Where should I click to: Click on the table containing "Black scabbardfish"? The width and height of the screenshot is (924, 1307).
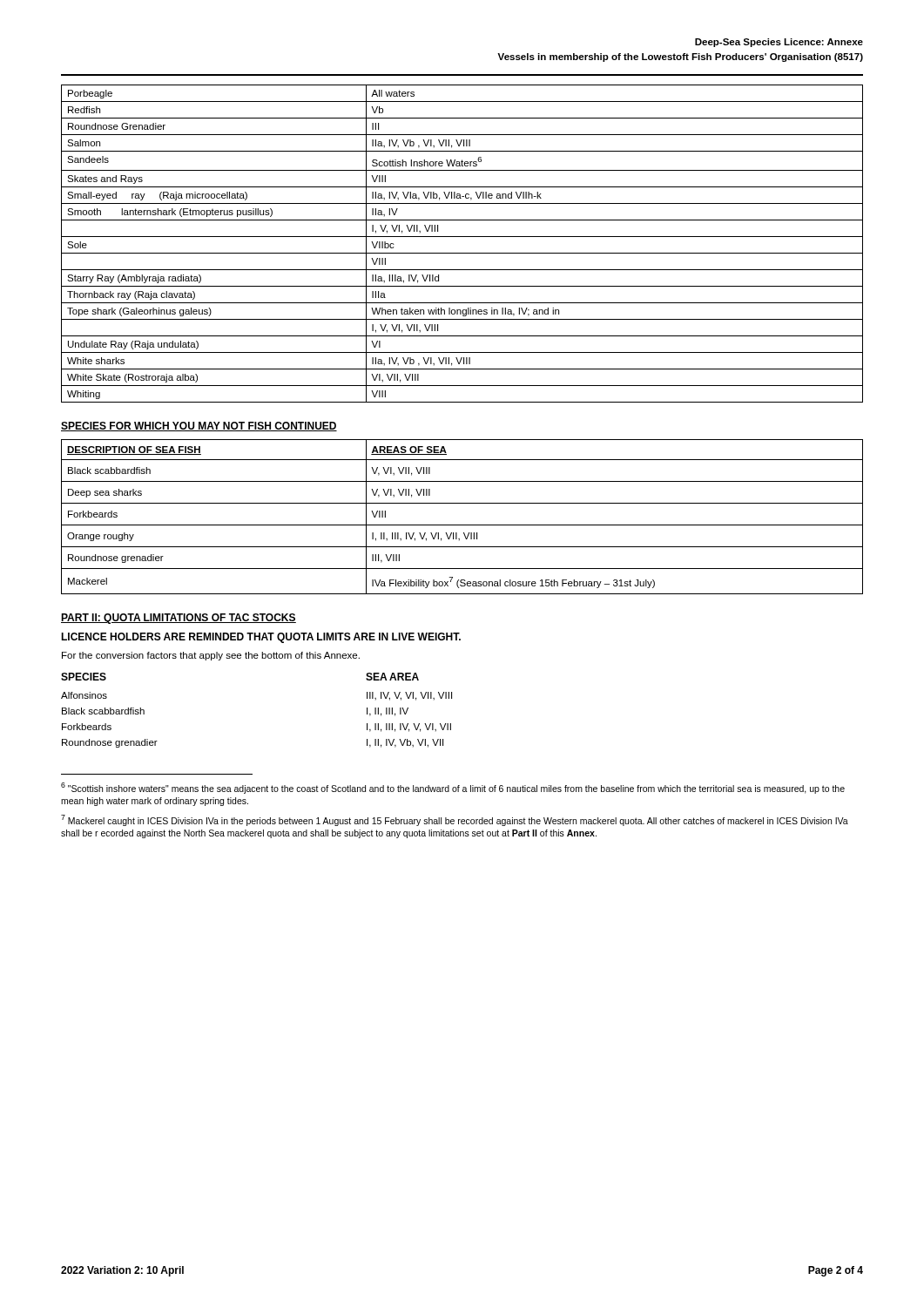pos(462,517)
